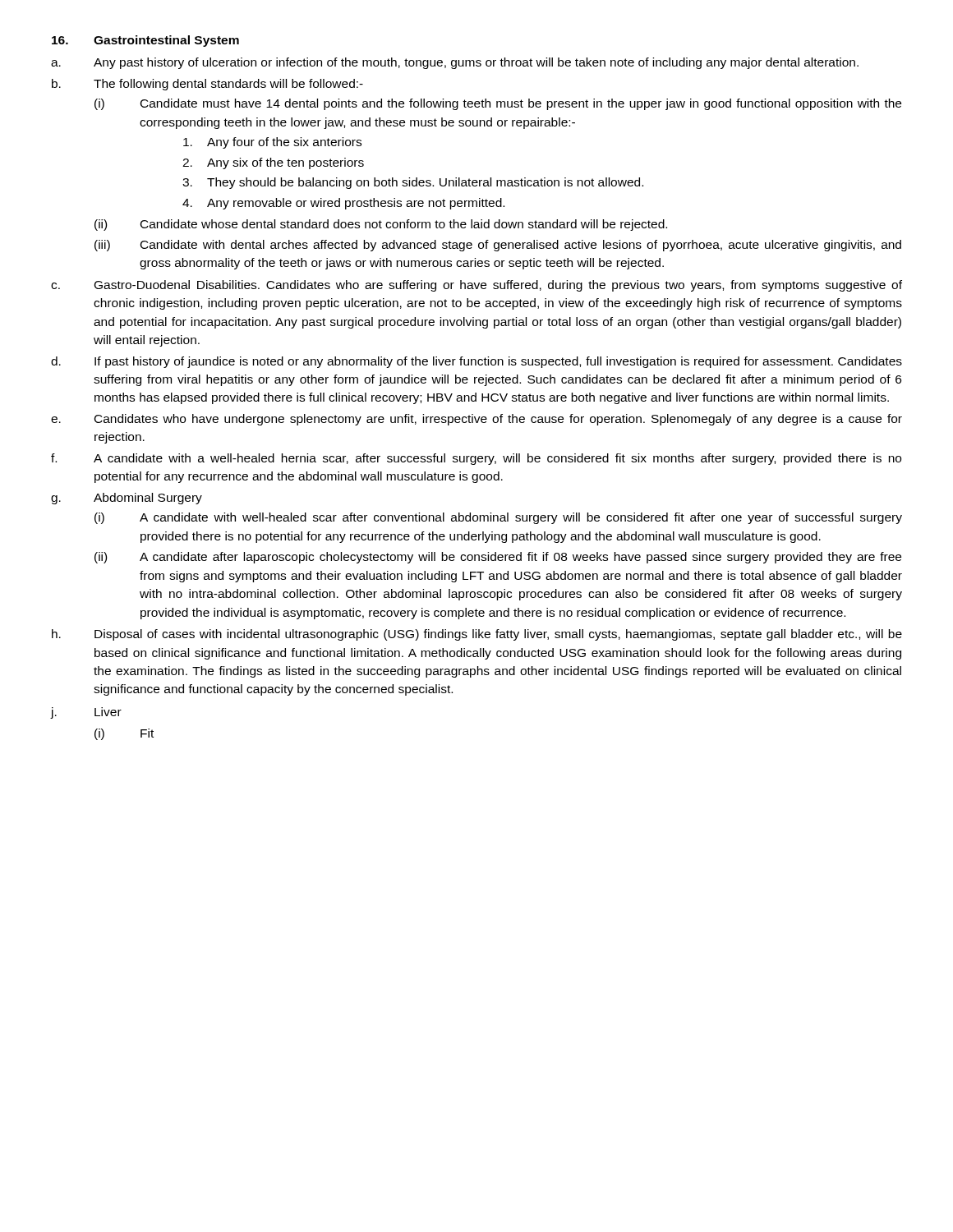Point to the passage starting "Any four of"
This screenshot has width=953, height=1232.
272,143
